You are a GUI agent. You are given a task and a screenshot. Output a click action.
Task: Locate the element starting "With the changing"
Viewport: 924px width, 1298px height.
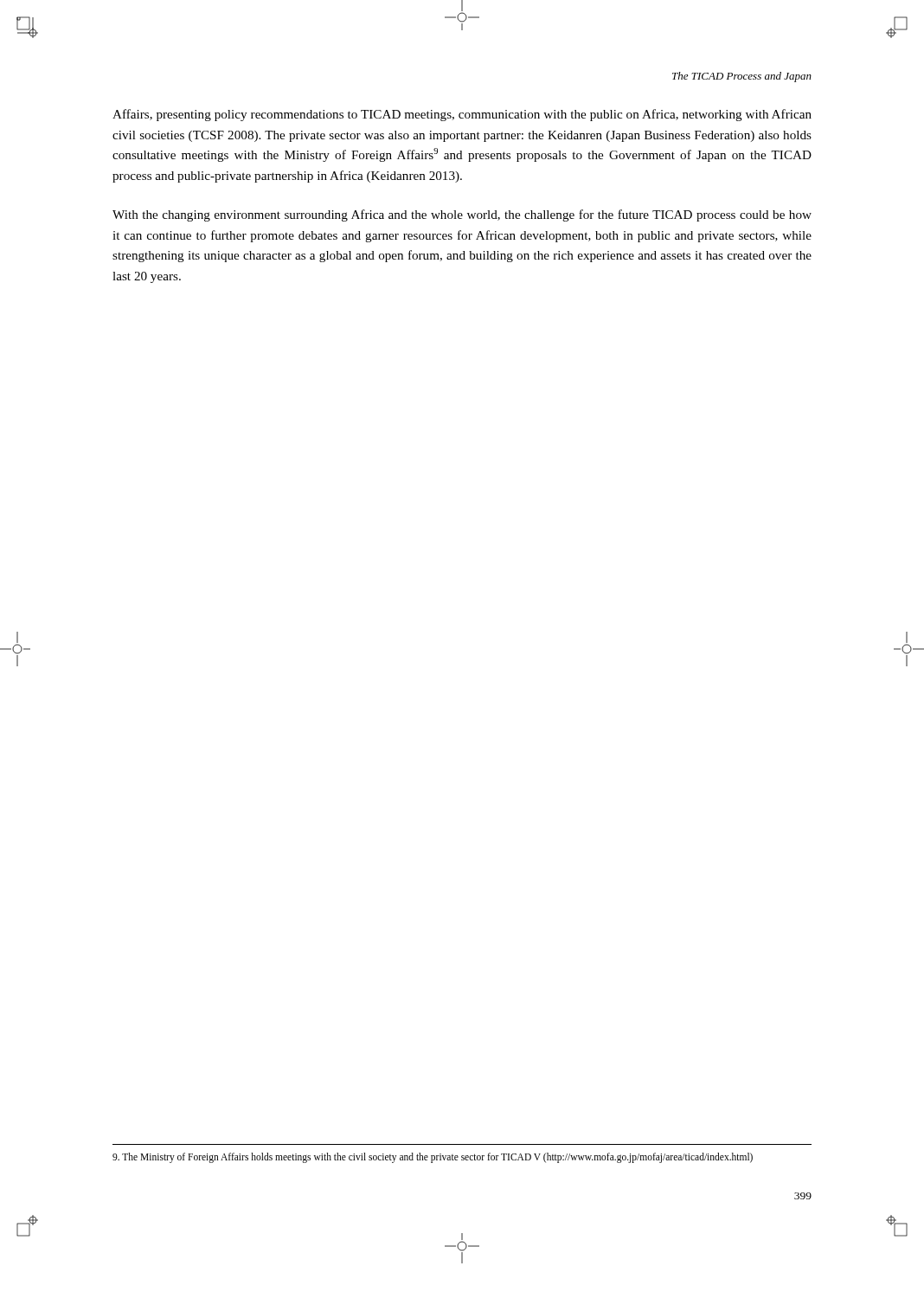click(x=462, y=245)
